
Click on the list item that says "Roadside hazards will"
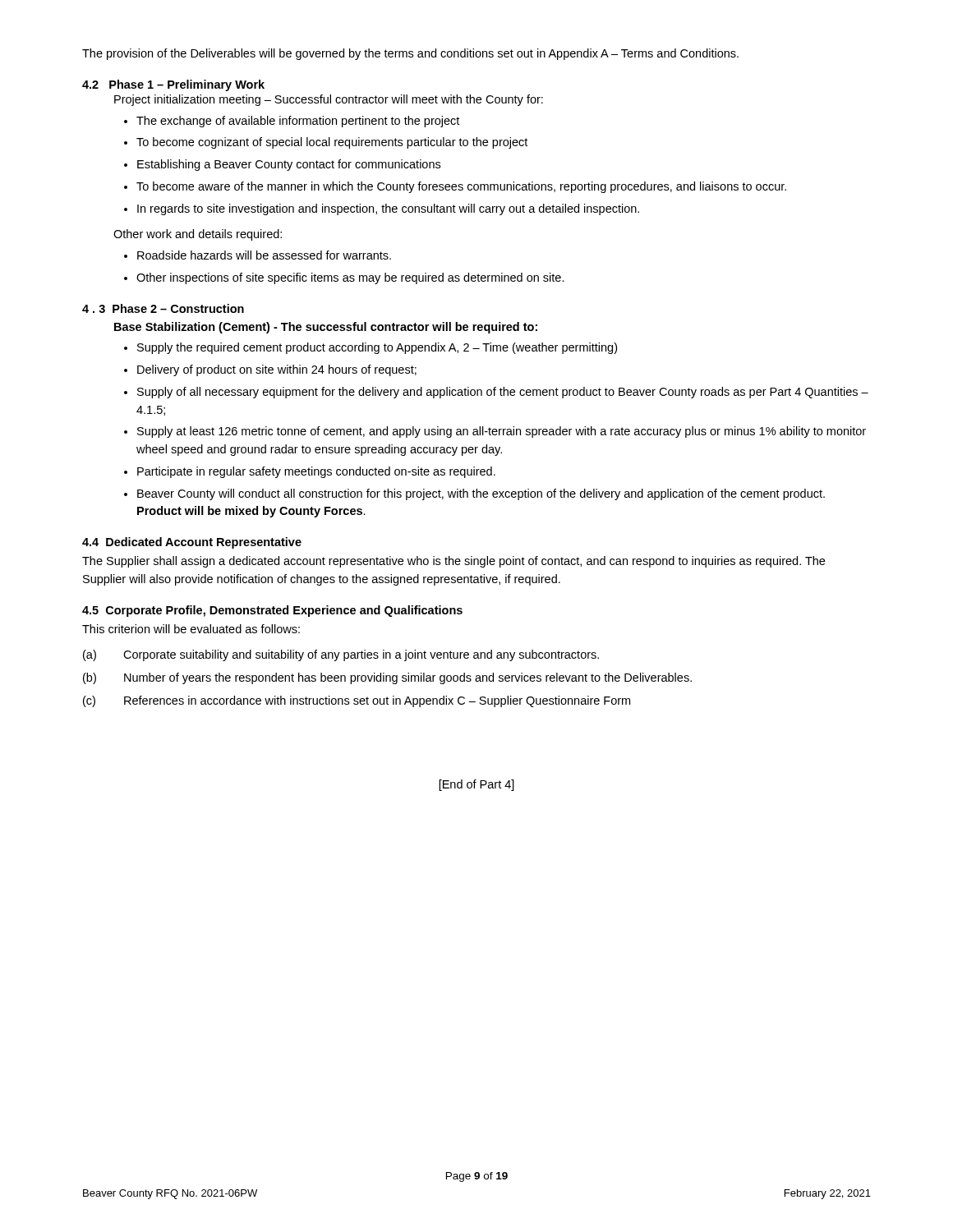264,255
